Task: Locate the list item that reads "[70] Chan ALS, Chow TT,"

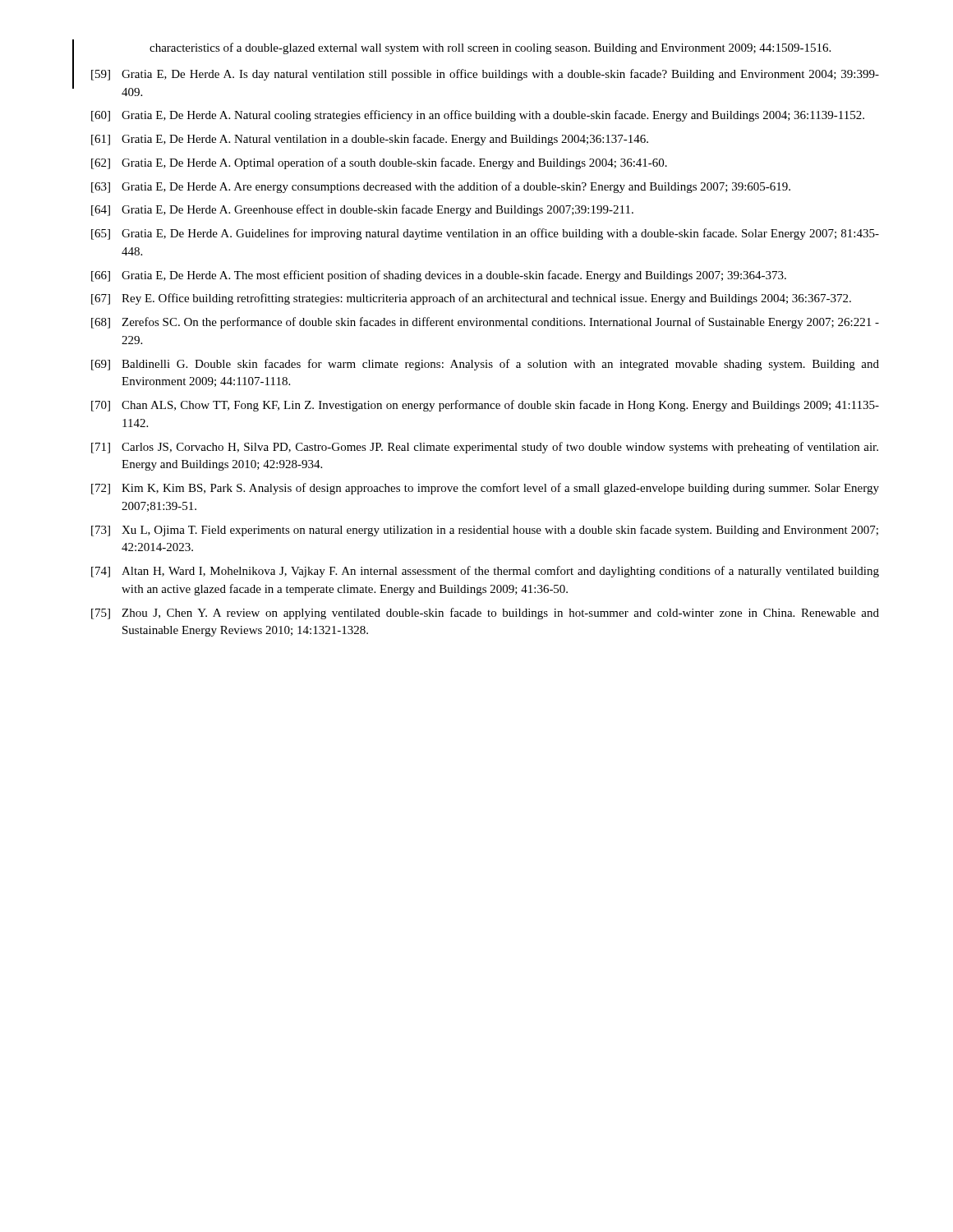Action: point(485,415)
